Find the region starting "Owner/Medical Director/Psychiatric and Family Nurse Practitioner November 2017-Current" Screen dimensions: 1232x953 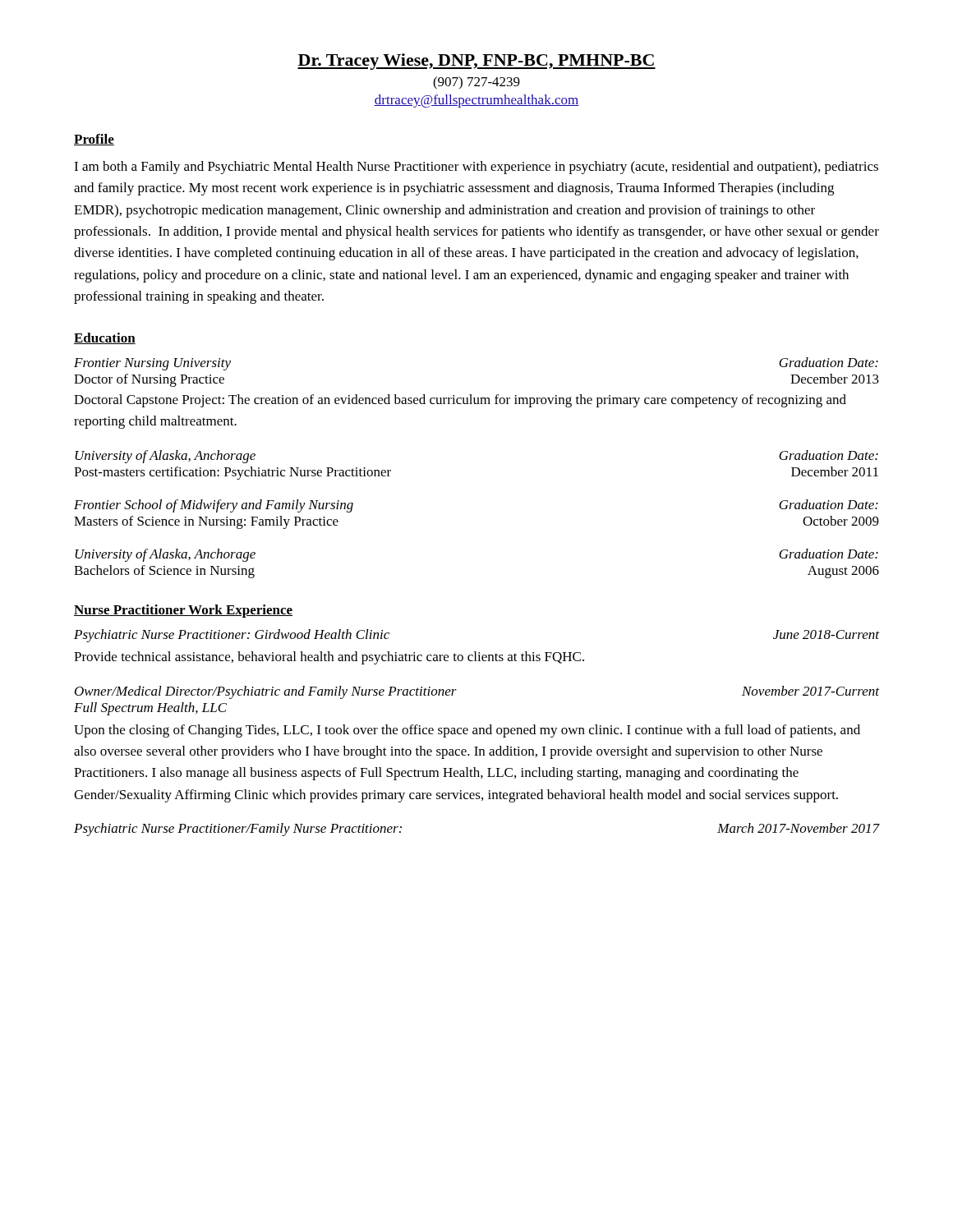476,744
